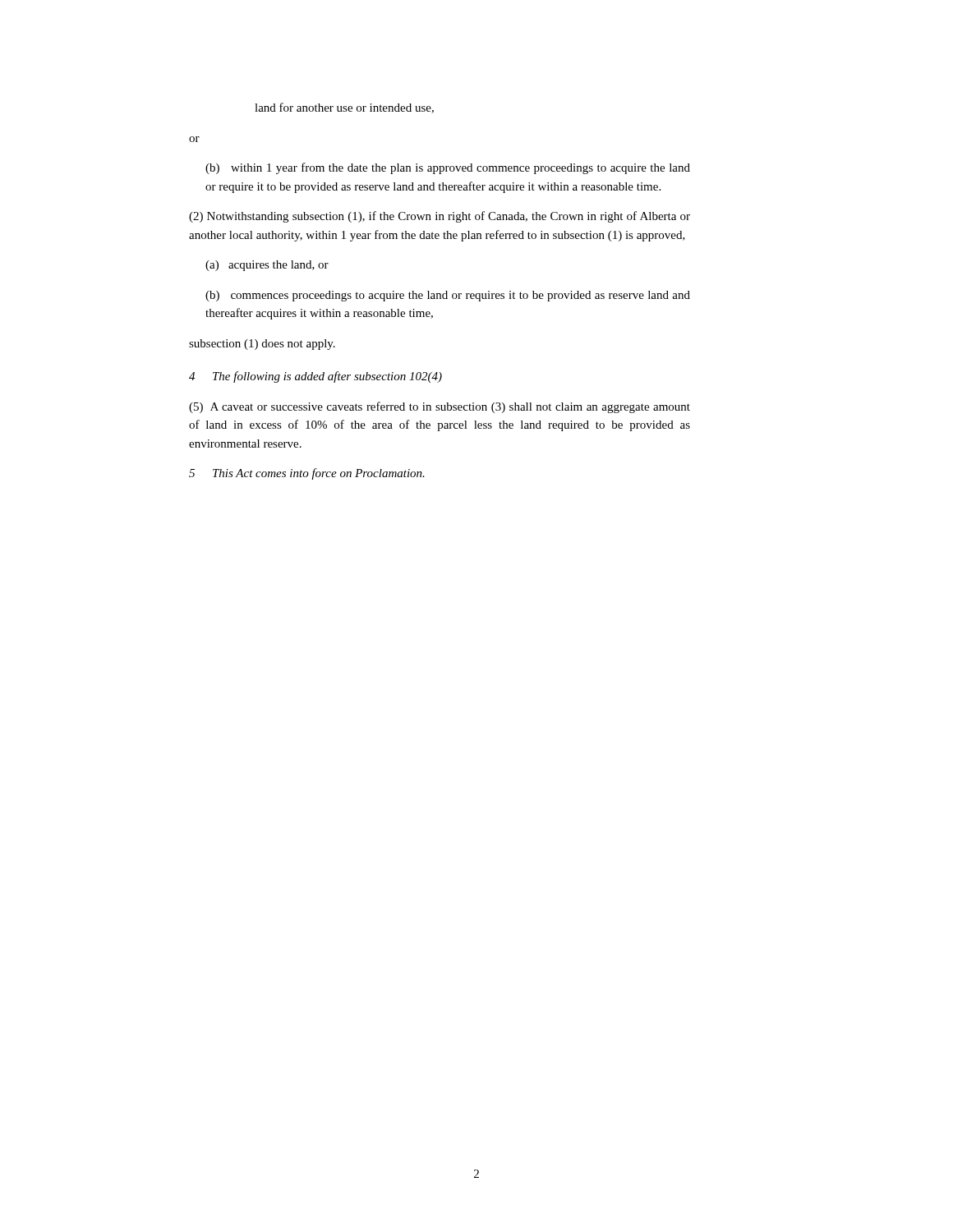
Task: Click on the text block containing "(b) within 1 year from the"
Action: 448,177
